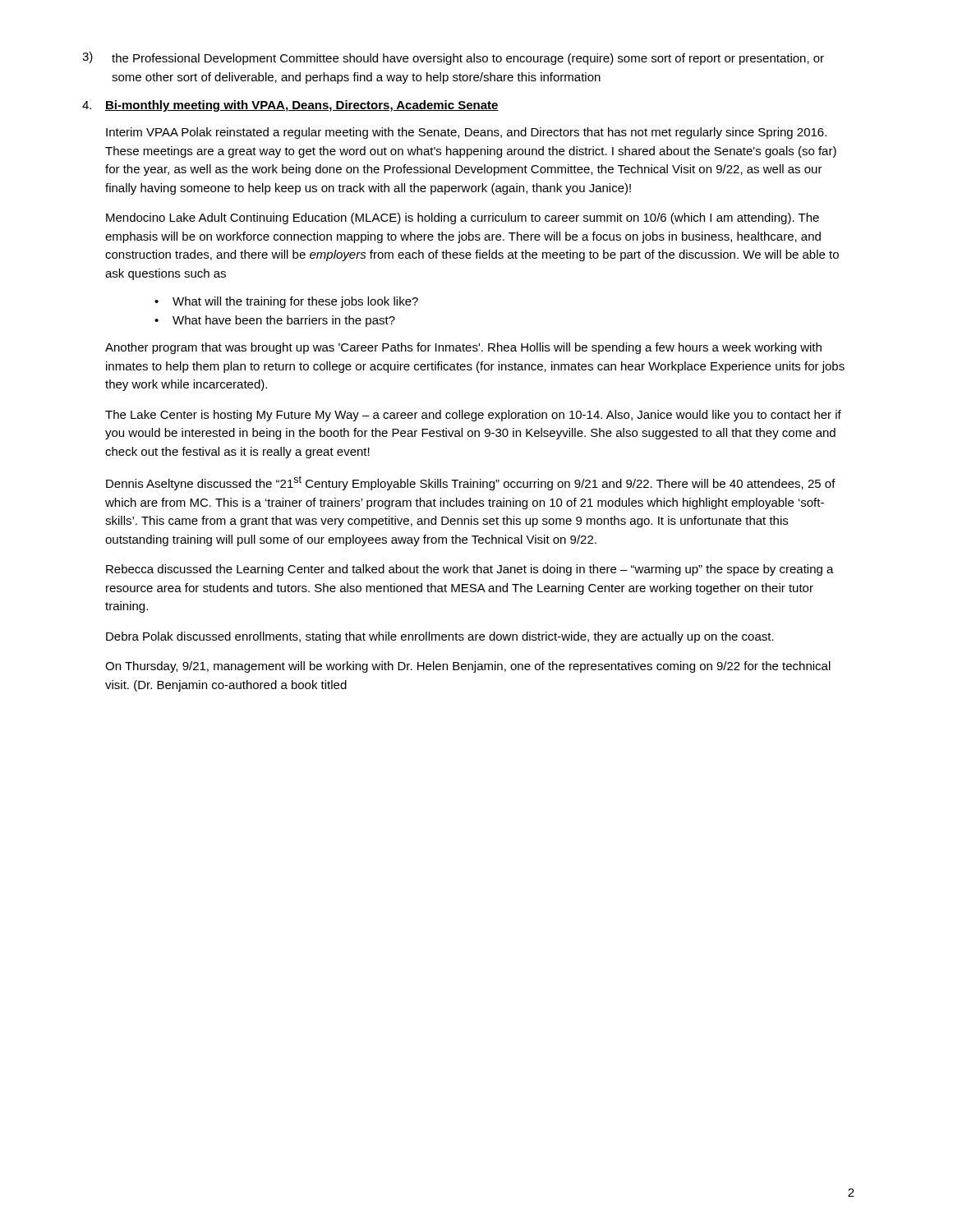Locate the text block that says "Mendocino Lake Adult"

pyautogui.click(x=472, y=245)
